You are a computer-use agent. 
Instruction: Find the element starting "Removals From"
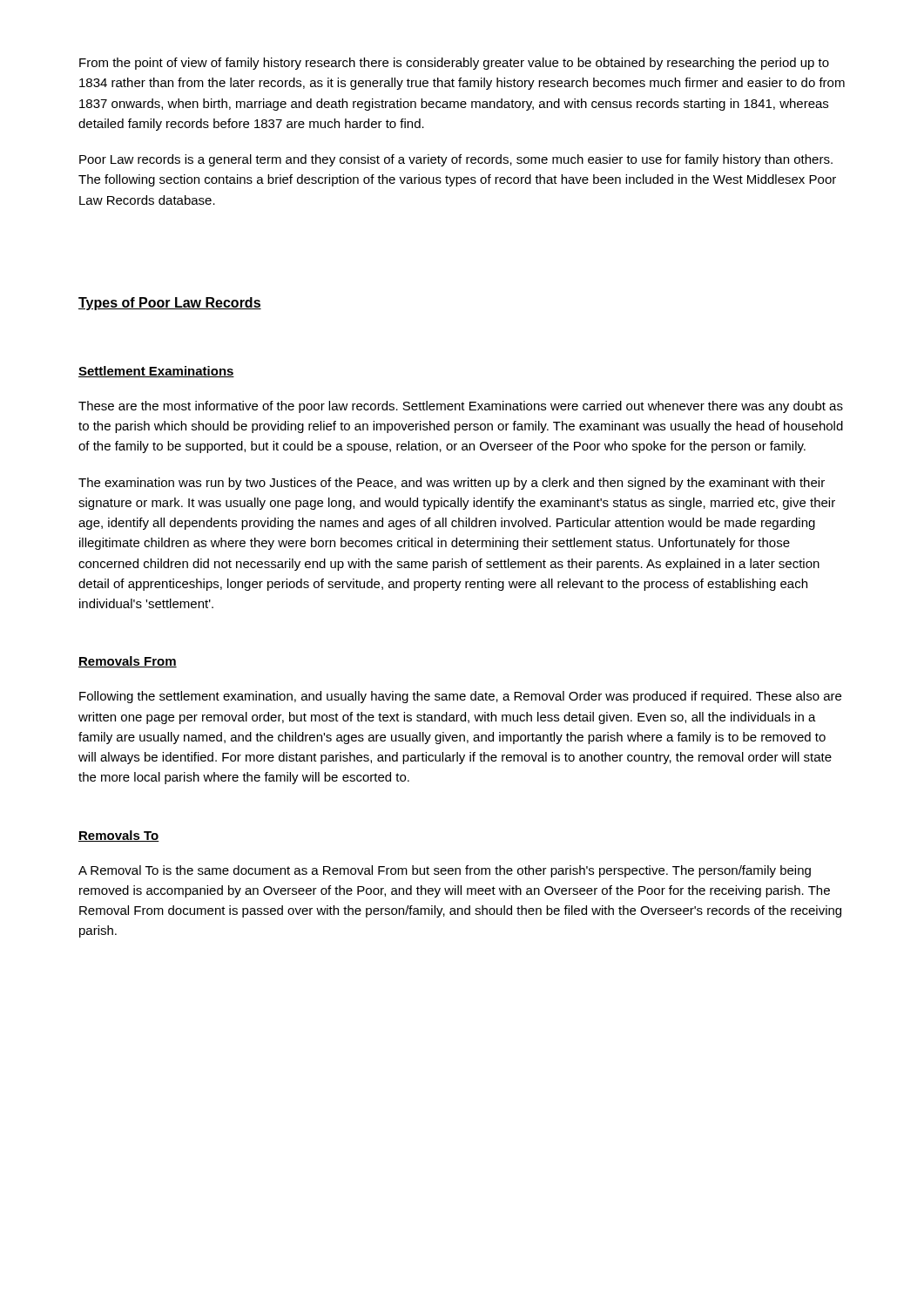pos(127,661)
